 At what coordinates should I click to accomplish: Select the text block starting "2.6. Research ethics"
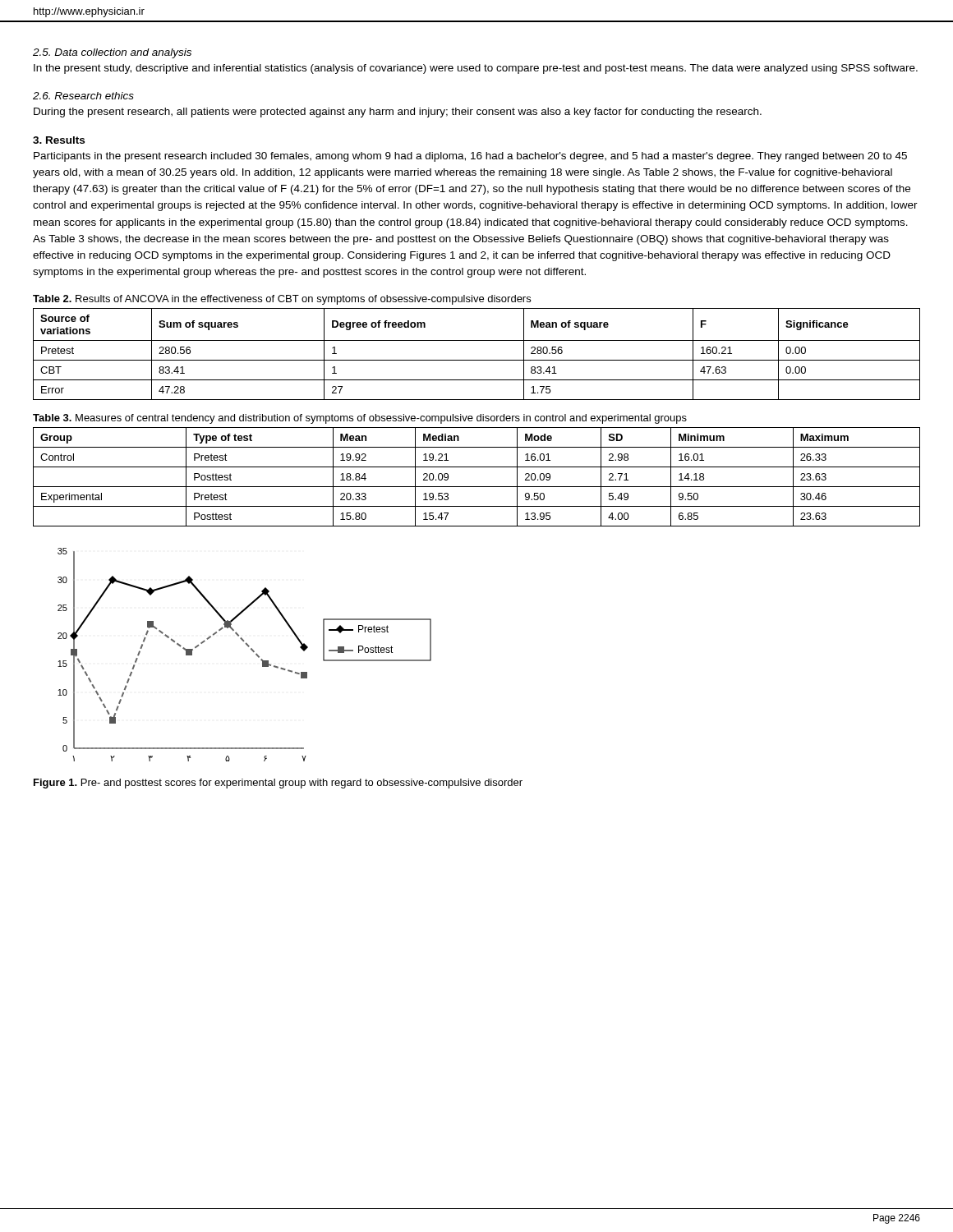point(83,96)
